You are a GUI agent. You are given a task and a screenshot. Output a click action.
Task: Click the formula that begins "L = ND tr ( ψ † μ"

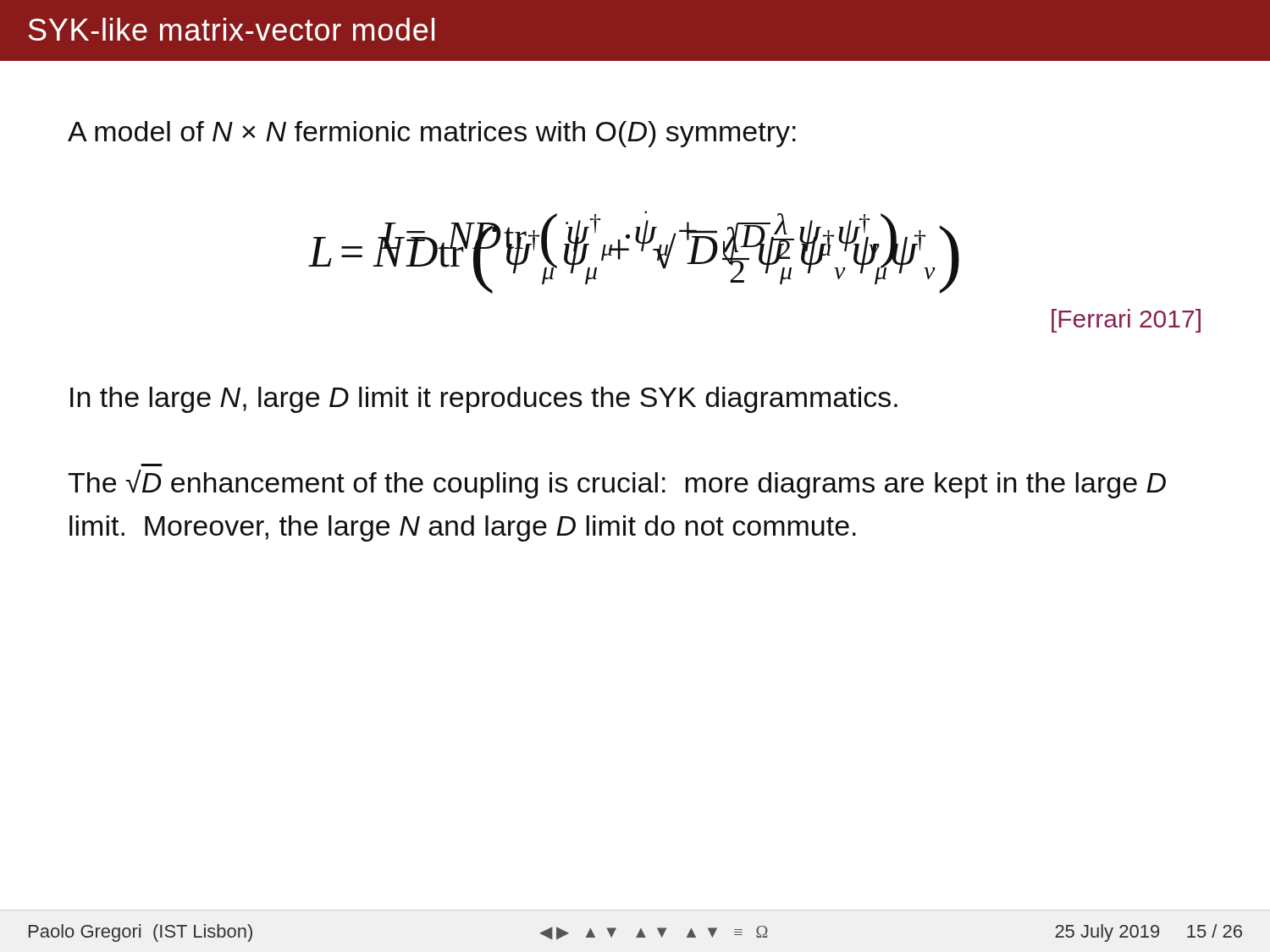pos(636,237)
